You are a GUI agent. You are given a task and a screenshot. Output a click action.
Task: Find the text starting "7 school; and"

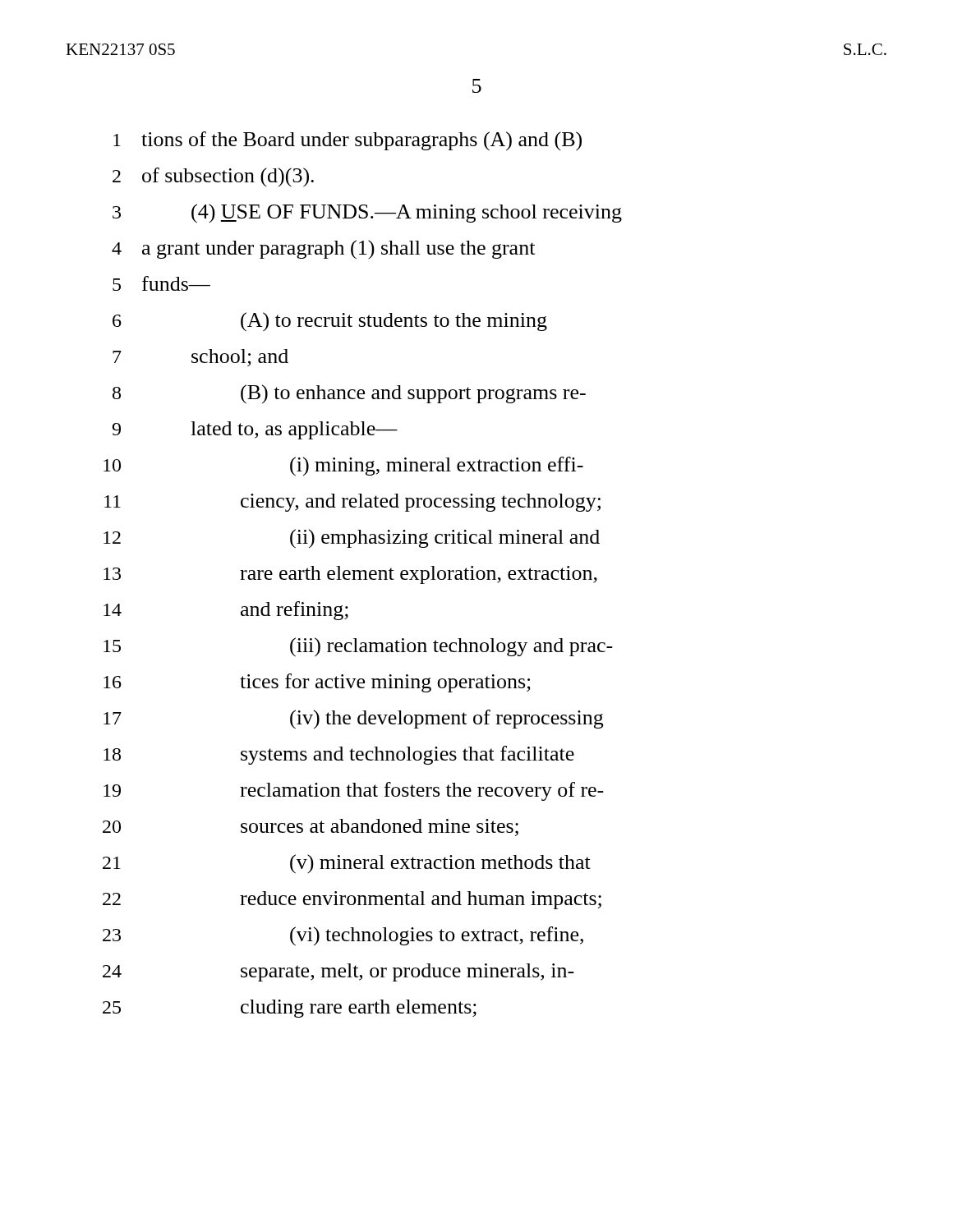click(200, 358)
